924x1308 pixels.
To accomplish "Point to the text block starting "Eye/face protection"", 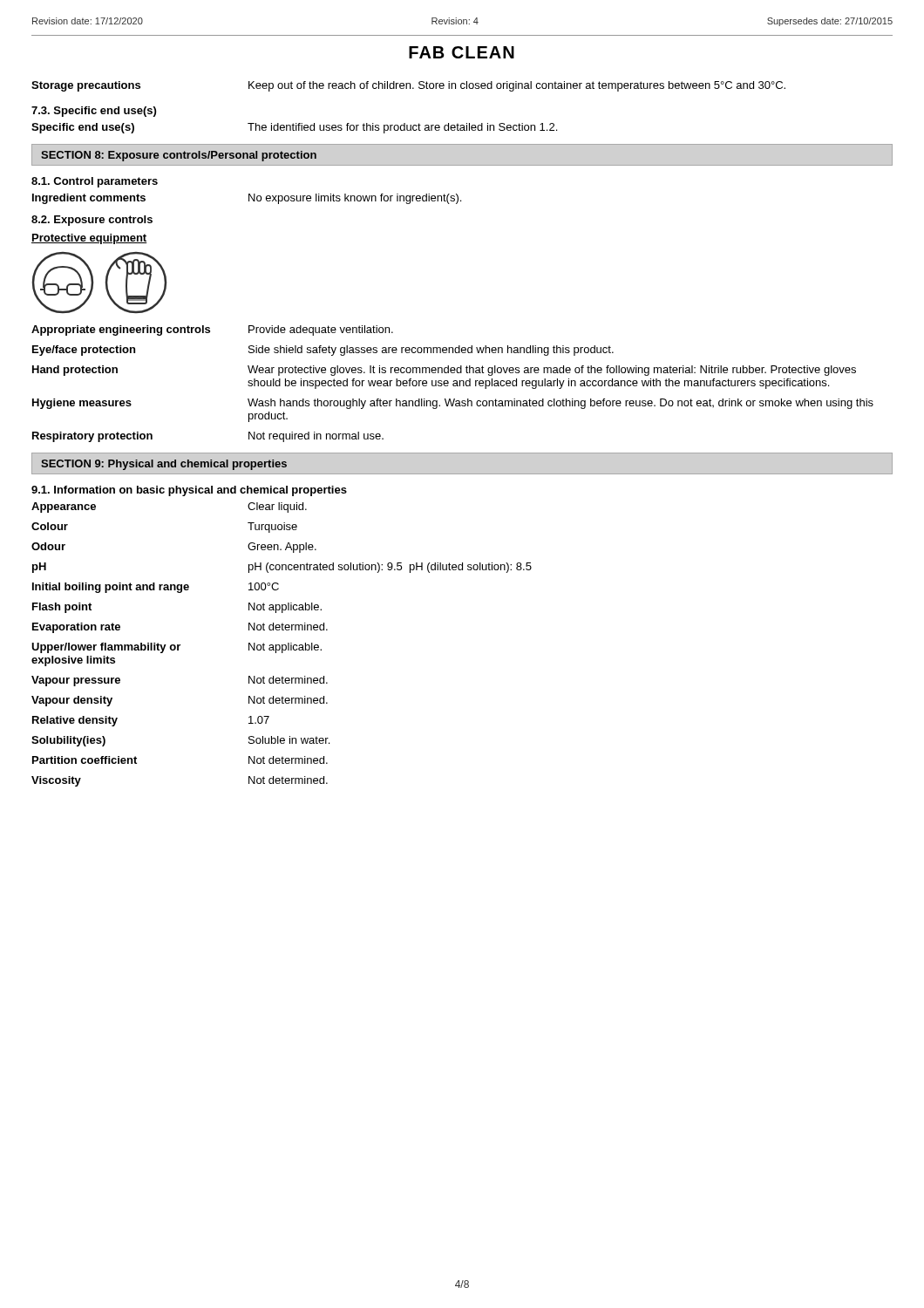I will tap(84, 349).
